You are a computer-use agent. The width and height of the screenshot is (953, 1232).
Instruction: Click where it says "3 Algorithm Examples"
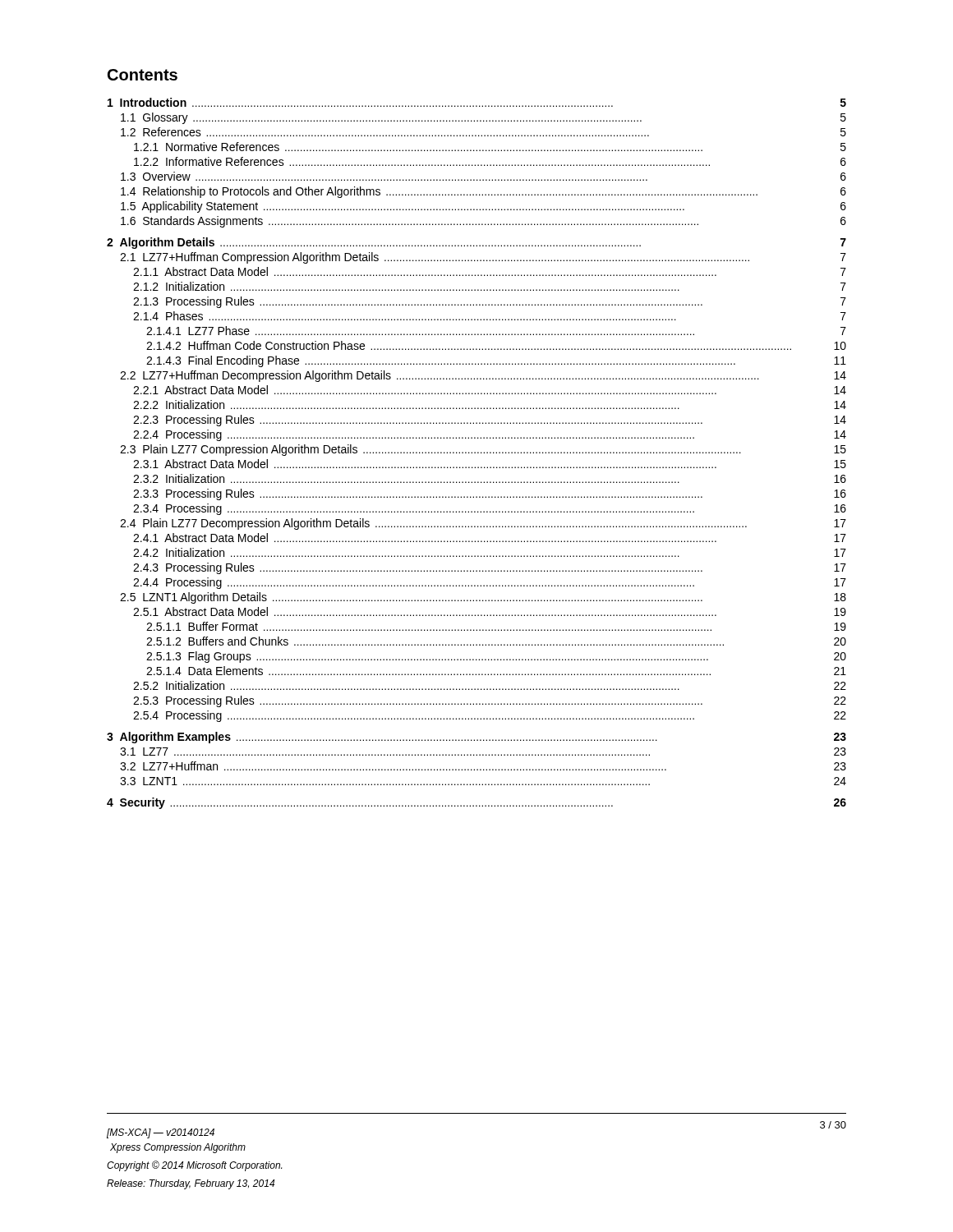point(476,737)
